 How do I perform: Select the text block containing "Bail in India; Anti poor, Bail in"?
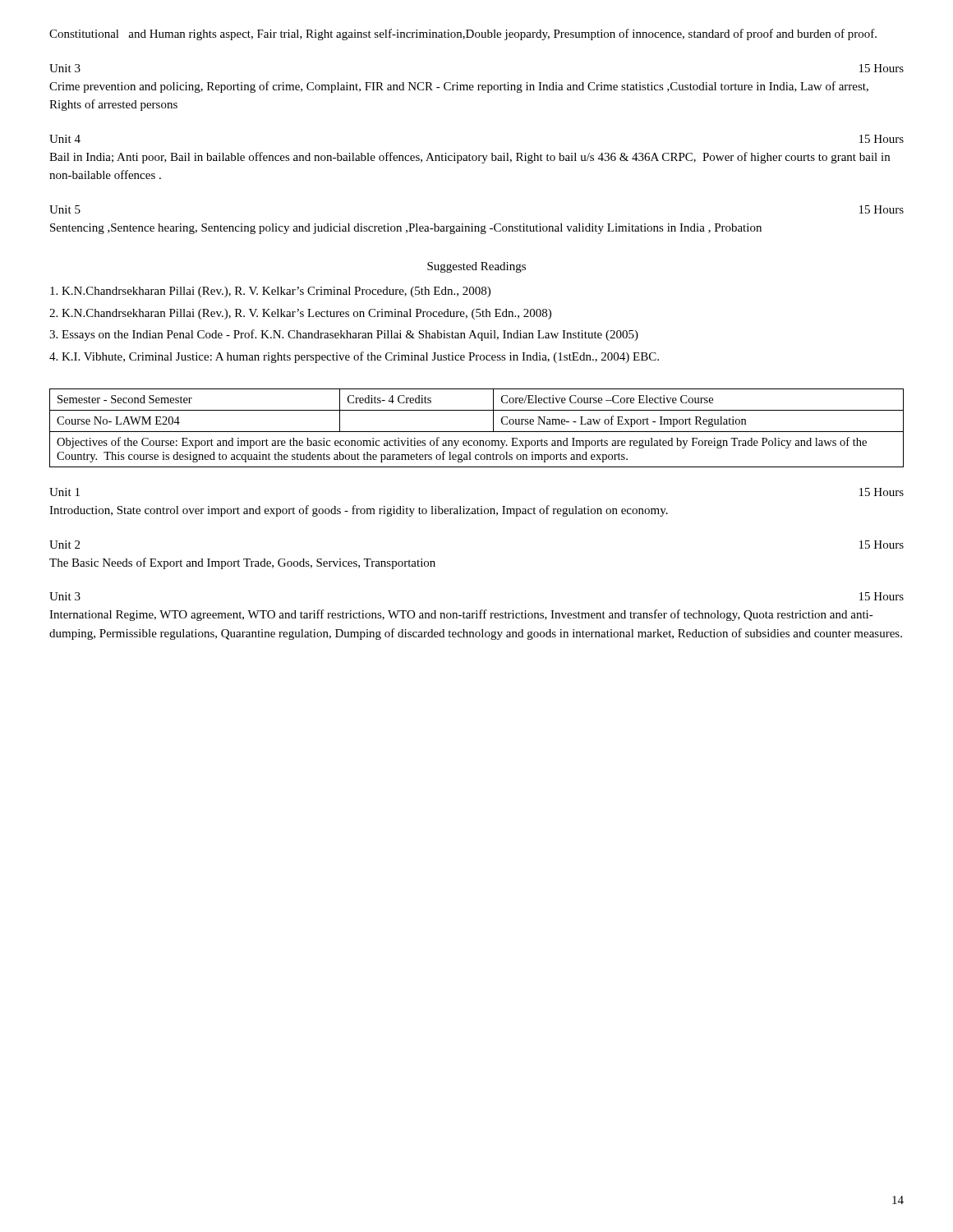(470, 166)
